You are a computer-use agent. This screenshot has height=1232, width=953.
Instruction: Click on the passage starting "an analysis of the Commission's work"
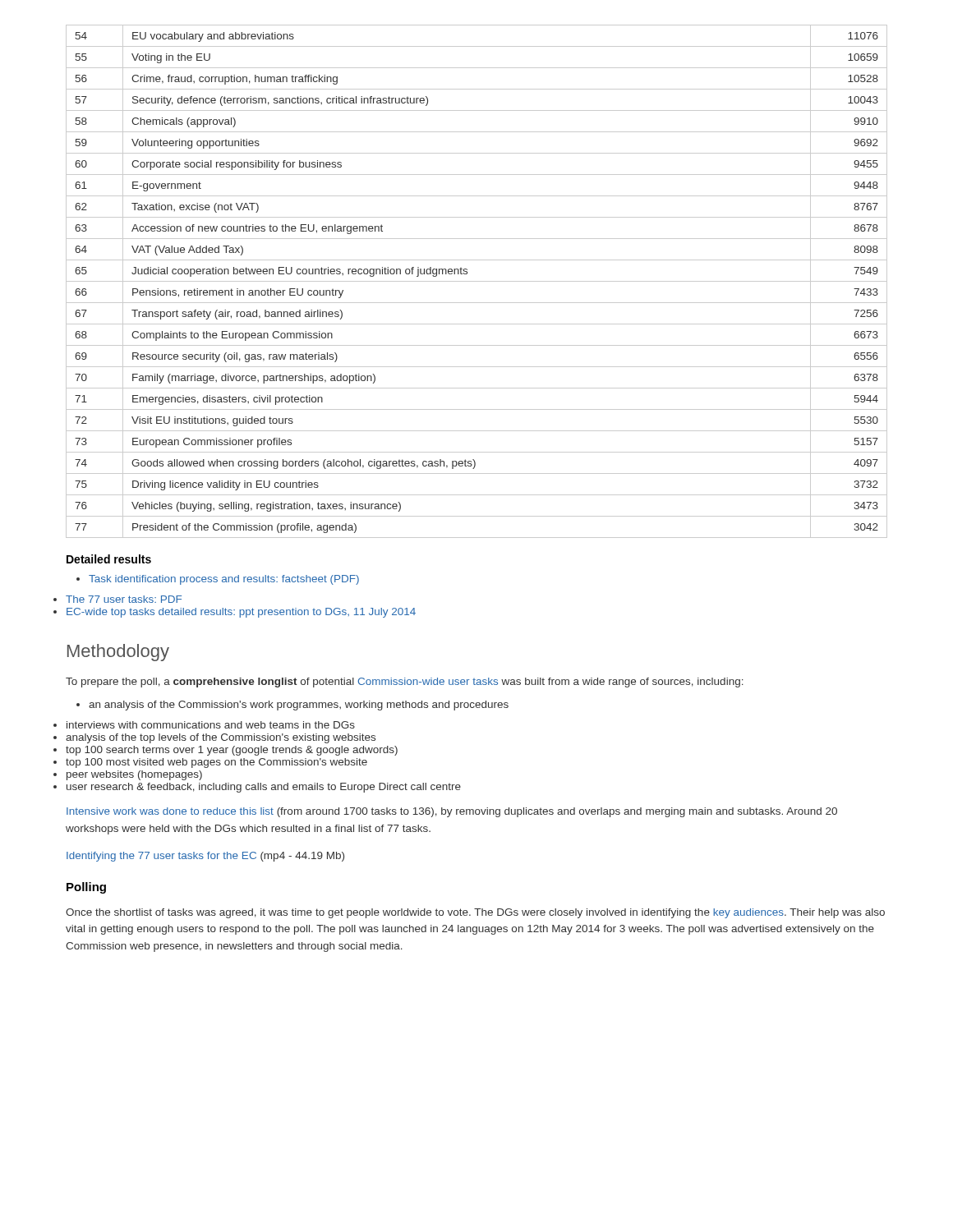[476, 704]
